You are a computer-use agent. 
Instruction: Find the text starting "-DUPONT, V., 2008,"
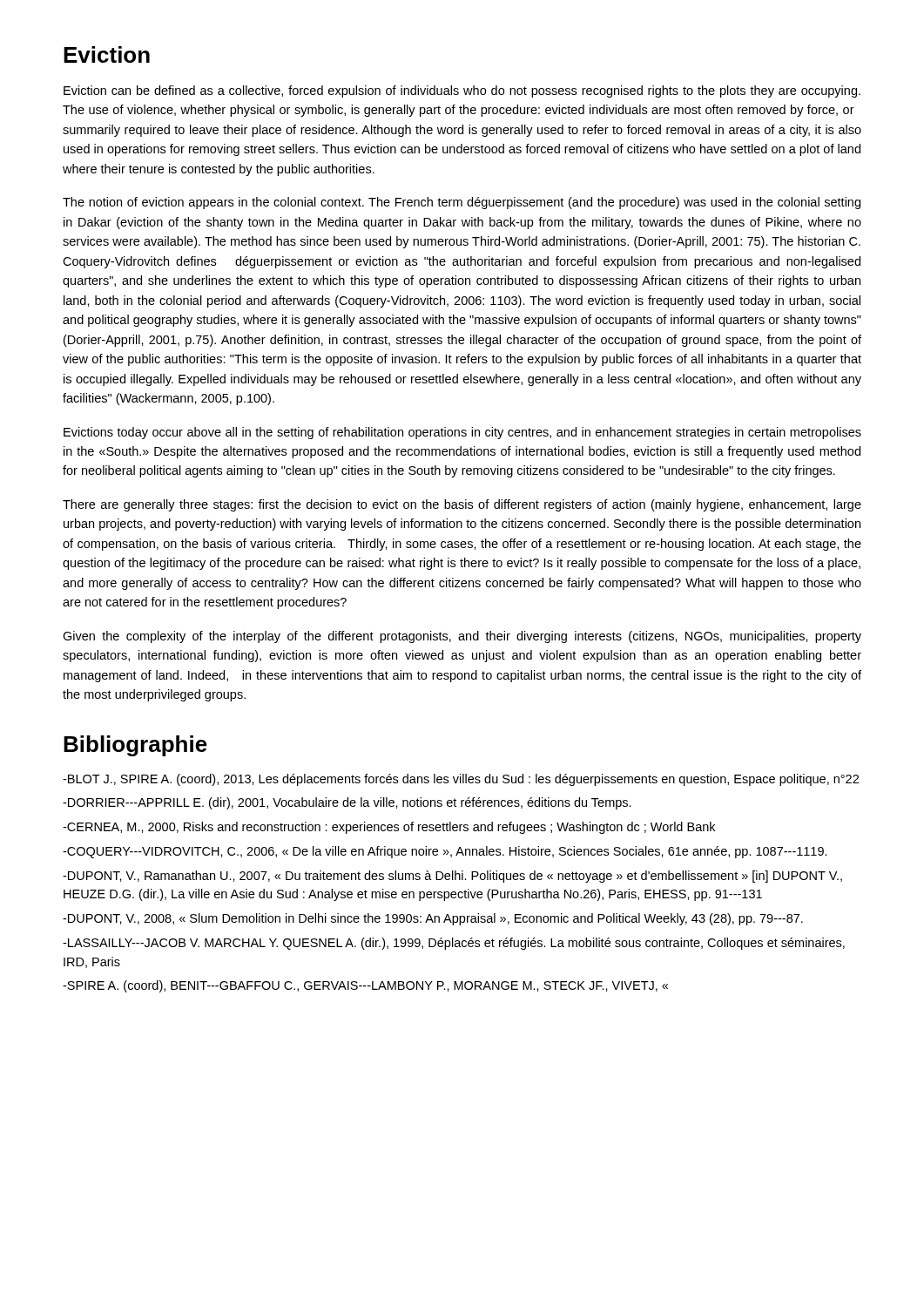click(x=433, y=918)
